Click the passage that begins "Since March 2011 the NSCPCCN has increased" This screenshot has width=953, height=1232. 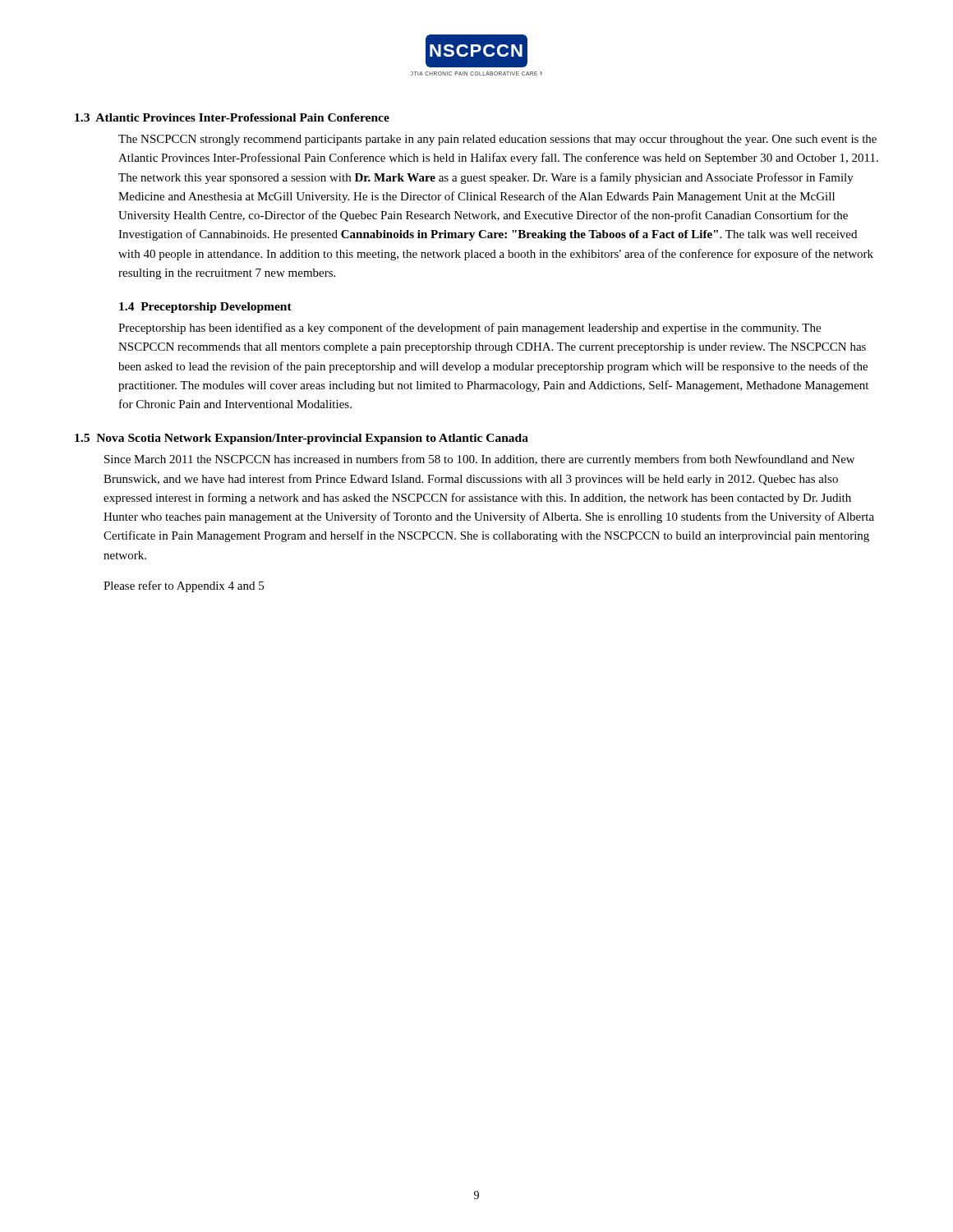[x=489, y=507]
